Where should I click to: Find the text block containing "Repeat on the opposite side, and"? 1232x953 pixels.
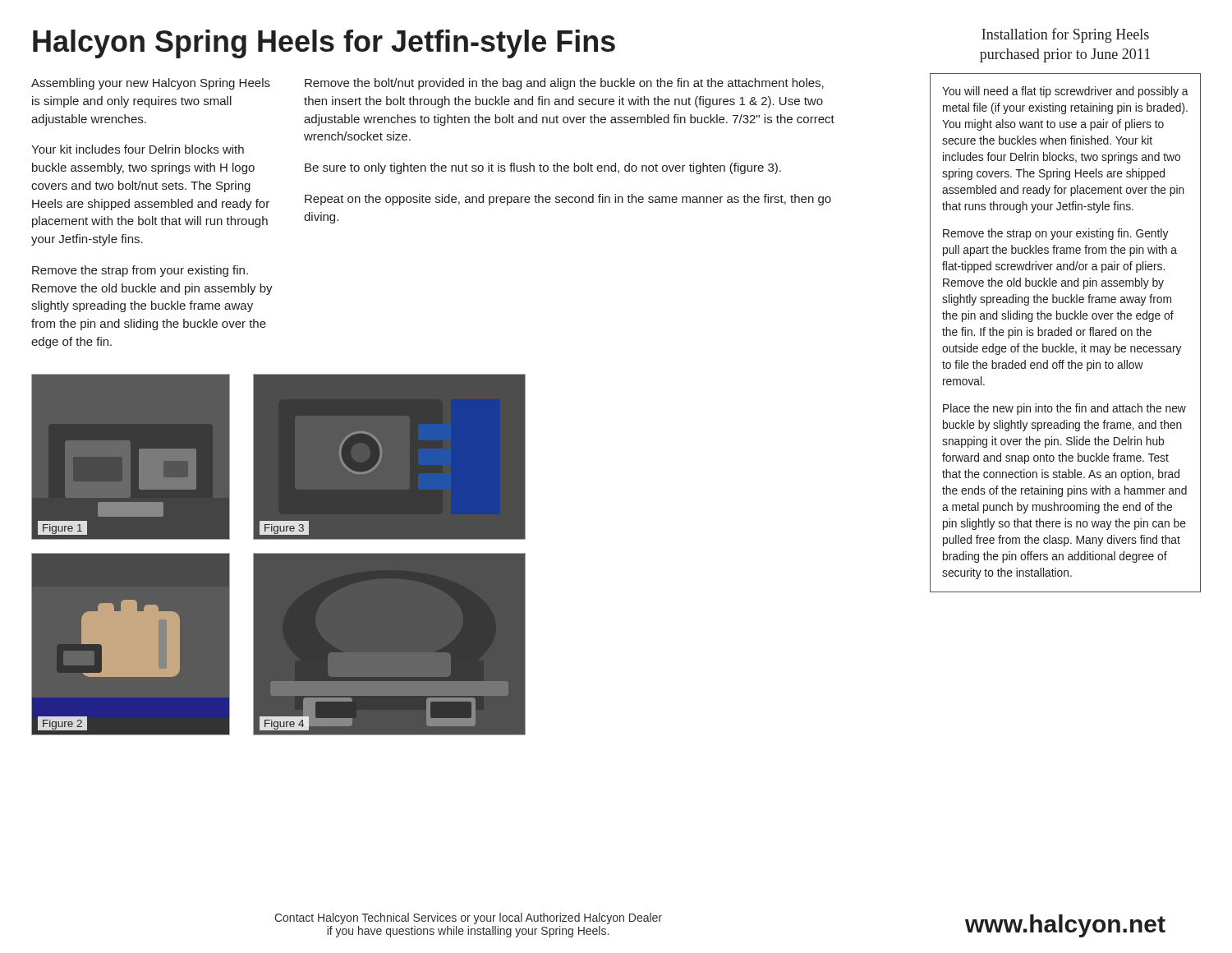pyautogui.click(x=568, y=207)
